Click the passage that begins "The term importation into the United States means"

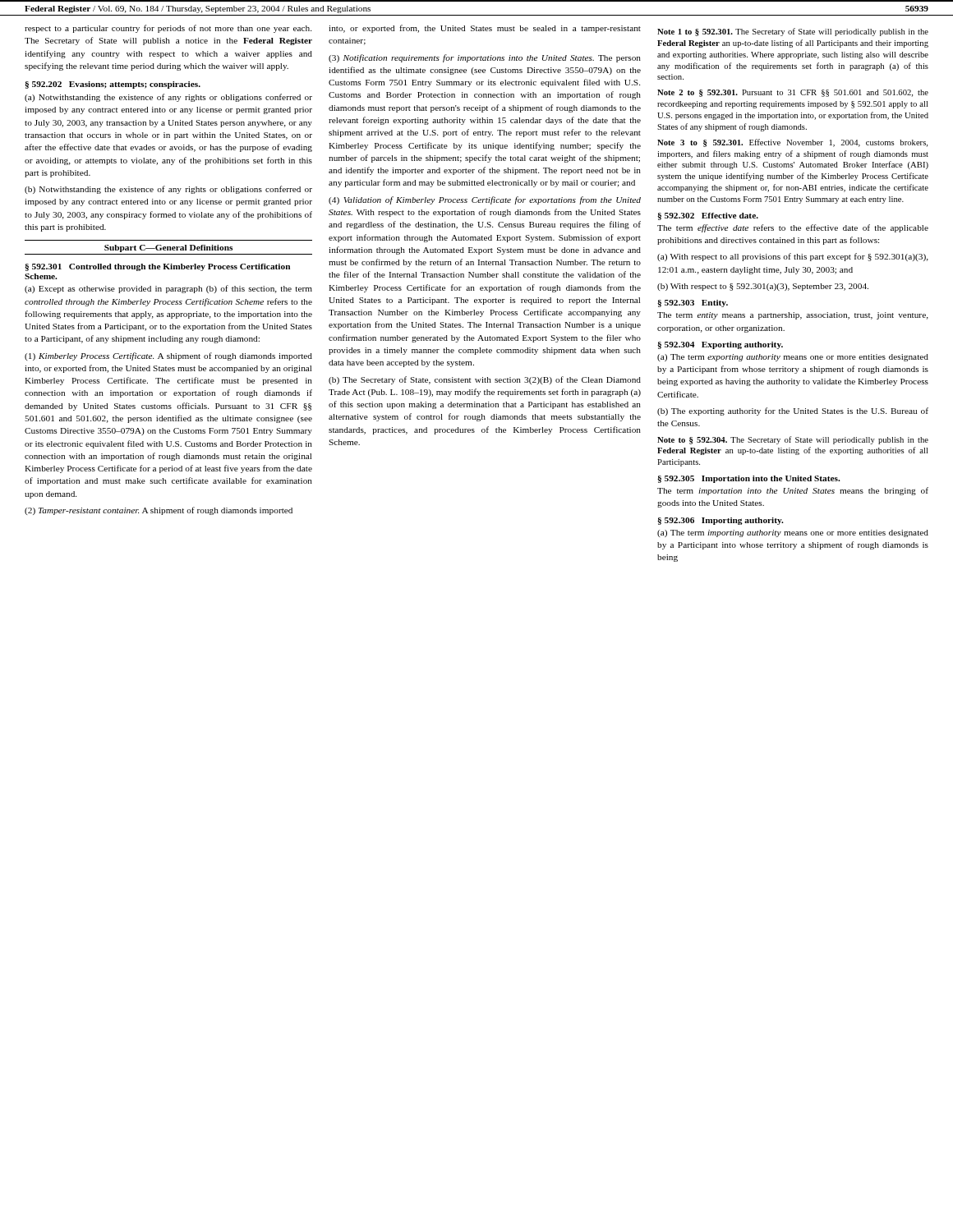point(793,497)
